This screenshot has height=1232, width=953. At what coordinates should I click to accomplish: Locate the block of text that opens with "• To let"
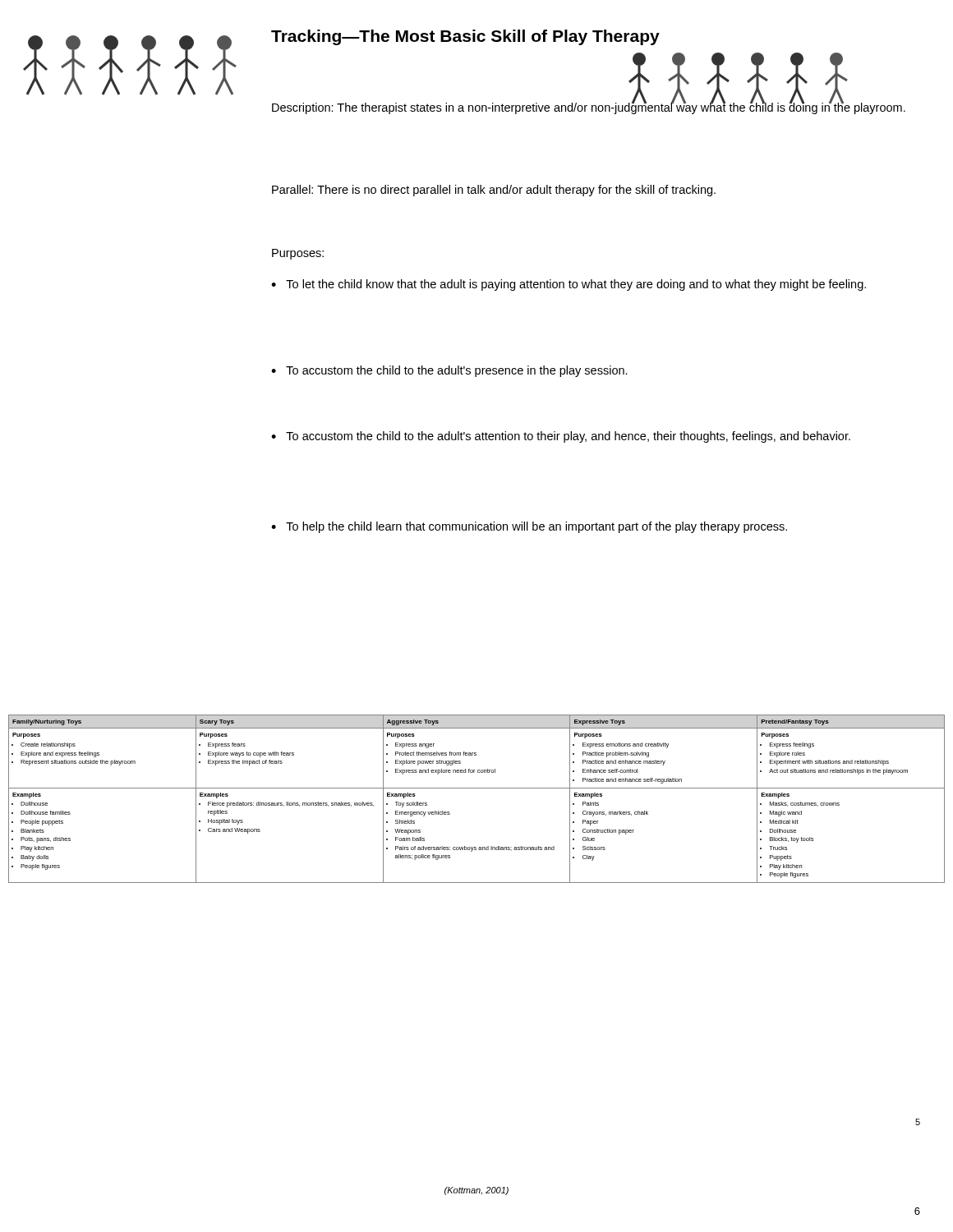[569, 286]
